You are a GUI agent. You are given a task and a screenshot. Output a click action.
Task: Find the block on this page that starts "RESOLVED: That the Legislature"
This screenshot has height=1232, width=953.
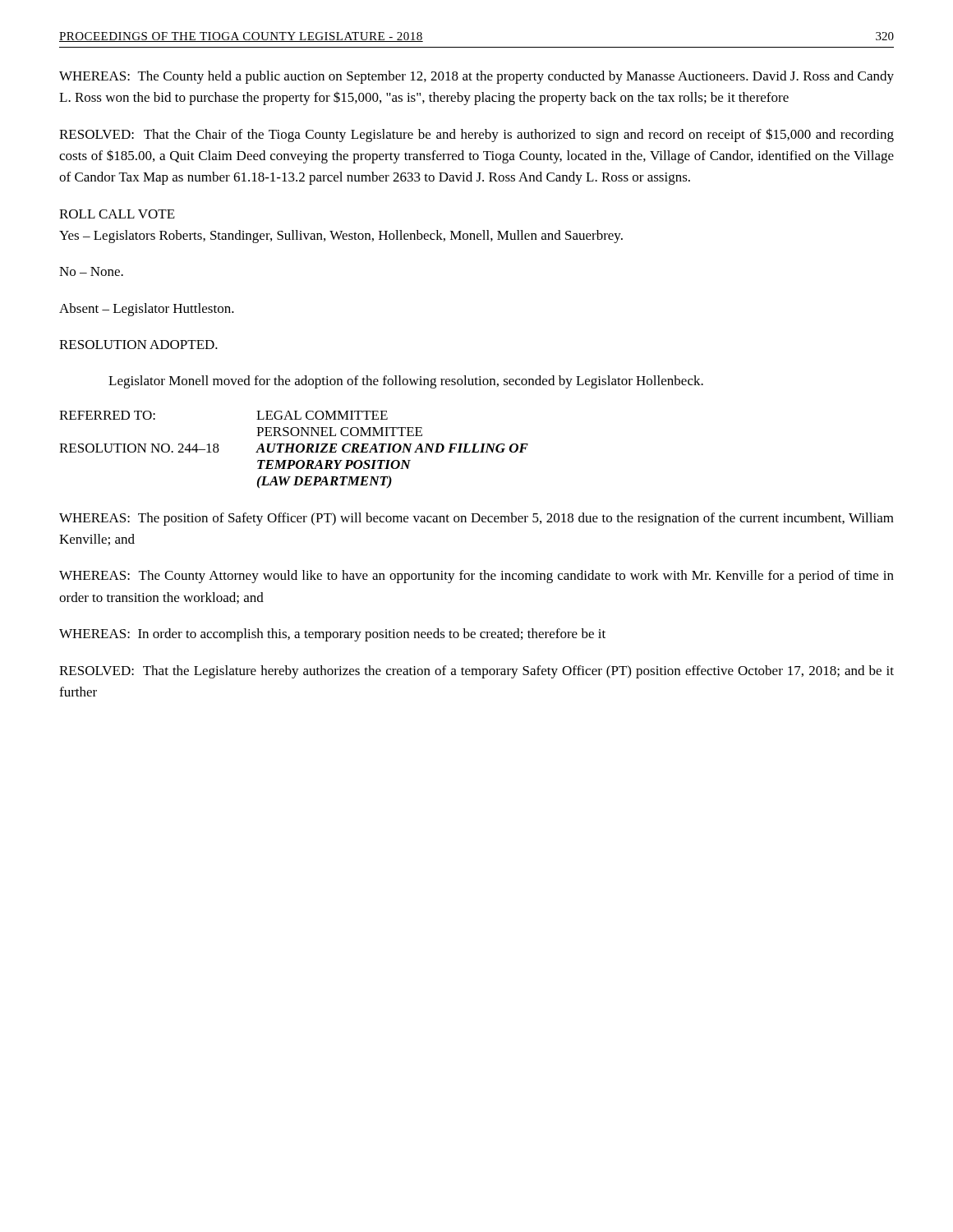click(476, 681)
